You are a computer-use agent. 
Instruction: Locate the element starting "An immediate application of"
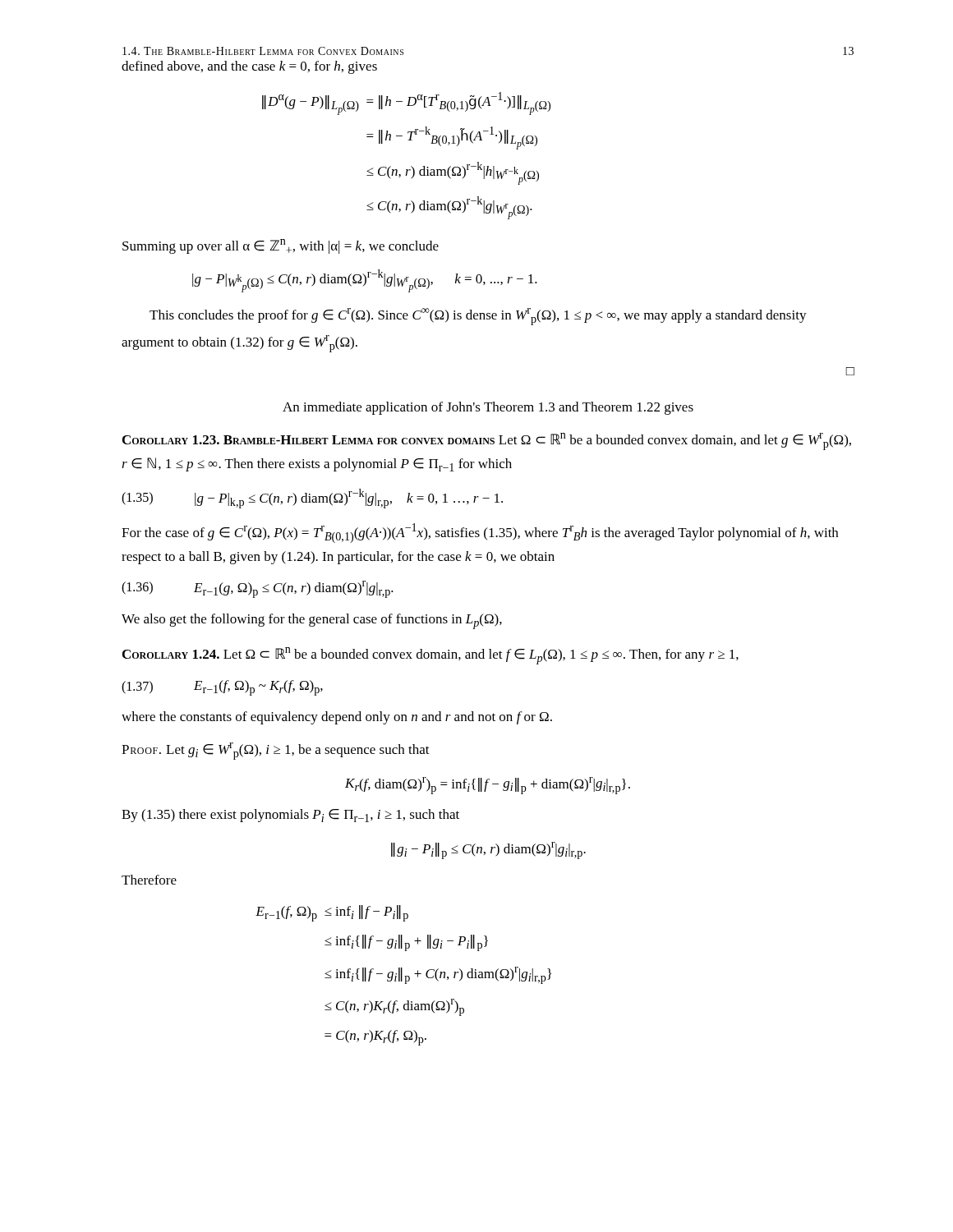pos(488,407)
